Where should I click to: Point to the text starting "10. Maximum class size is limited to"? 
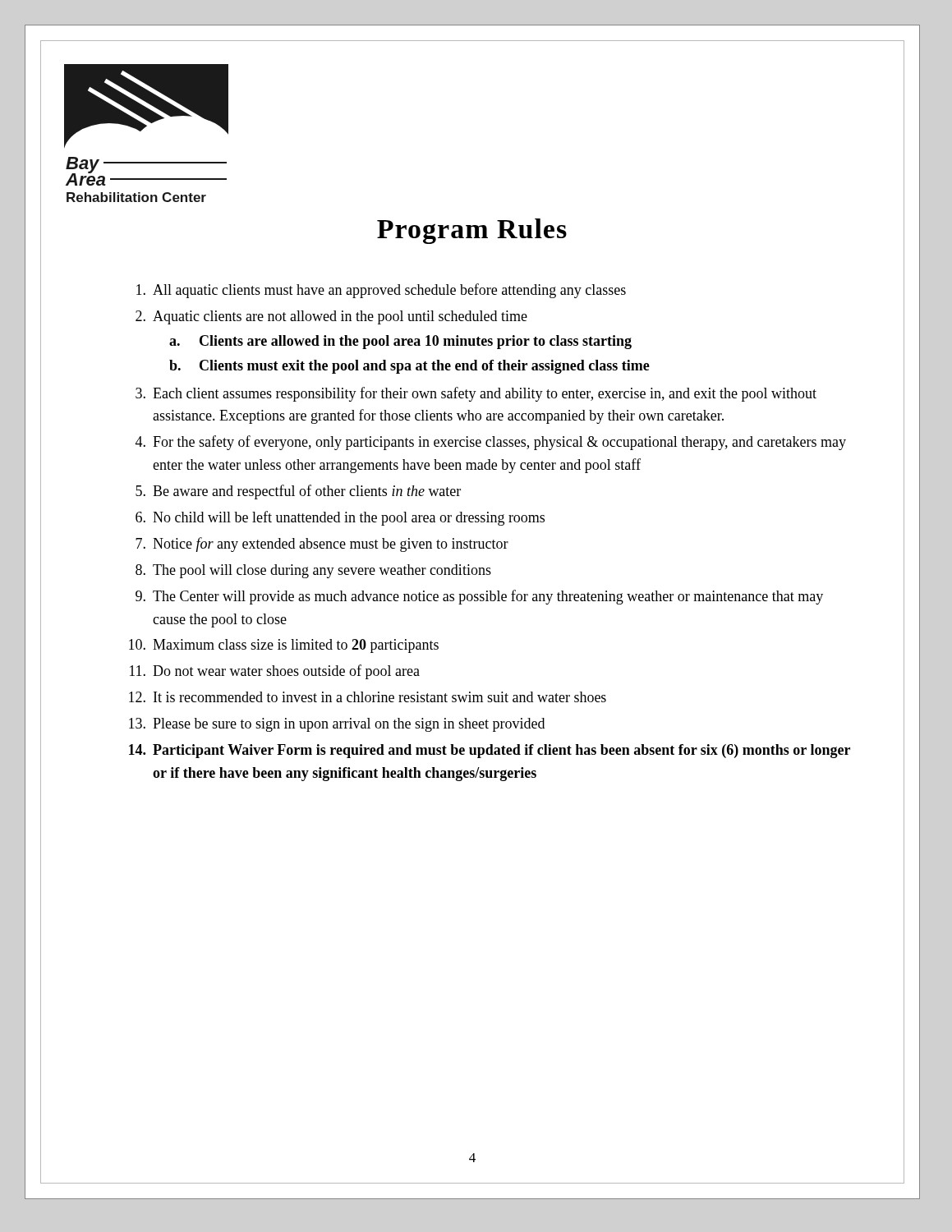[284, 646]
